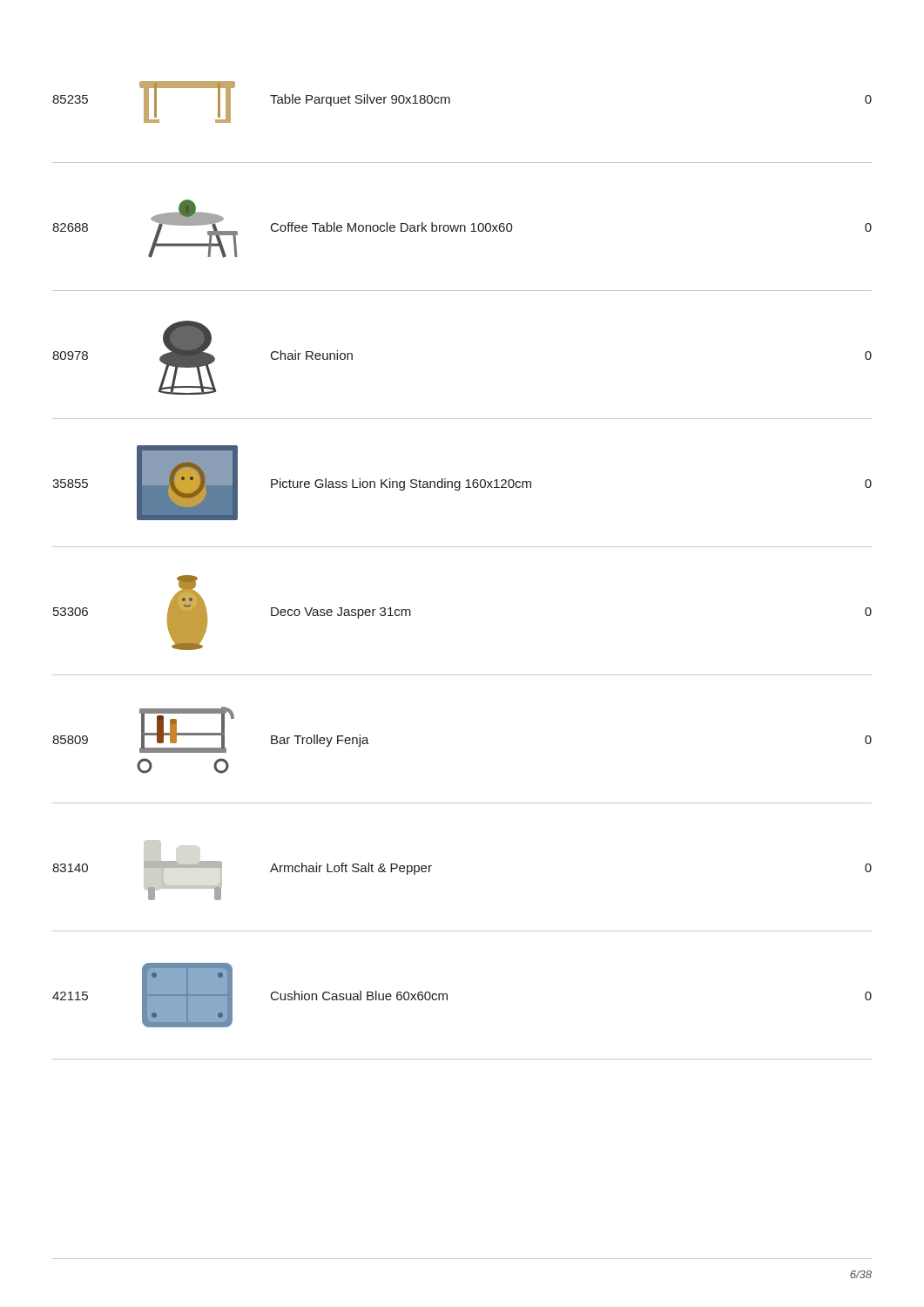This screenshot has height=1307, width=924.
Task: Point to the element starting "35855 Picture Glass Lion King"
Action: [462, 483]
